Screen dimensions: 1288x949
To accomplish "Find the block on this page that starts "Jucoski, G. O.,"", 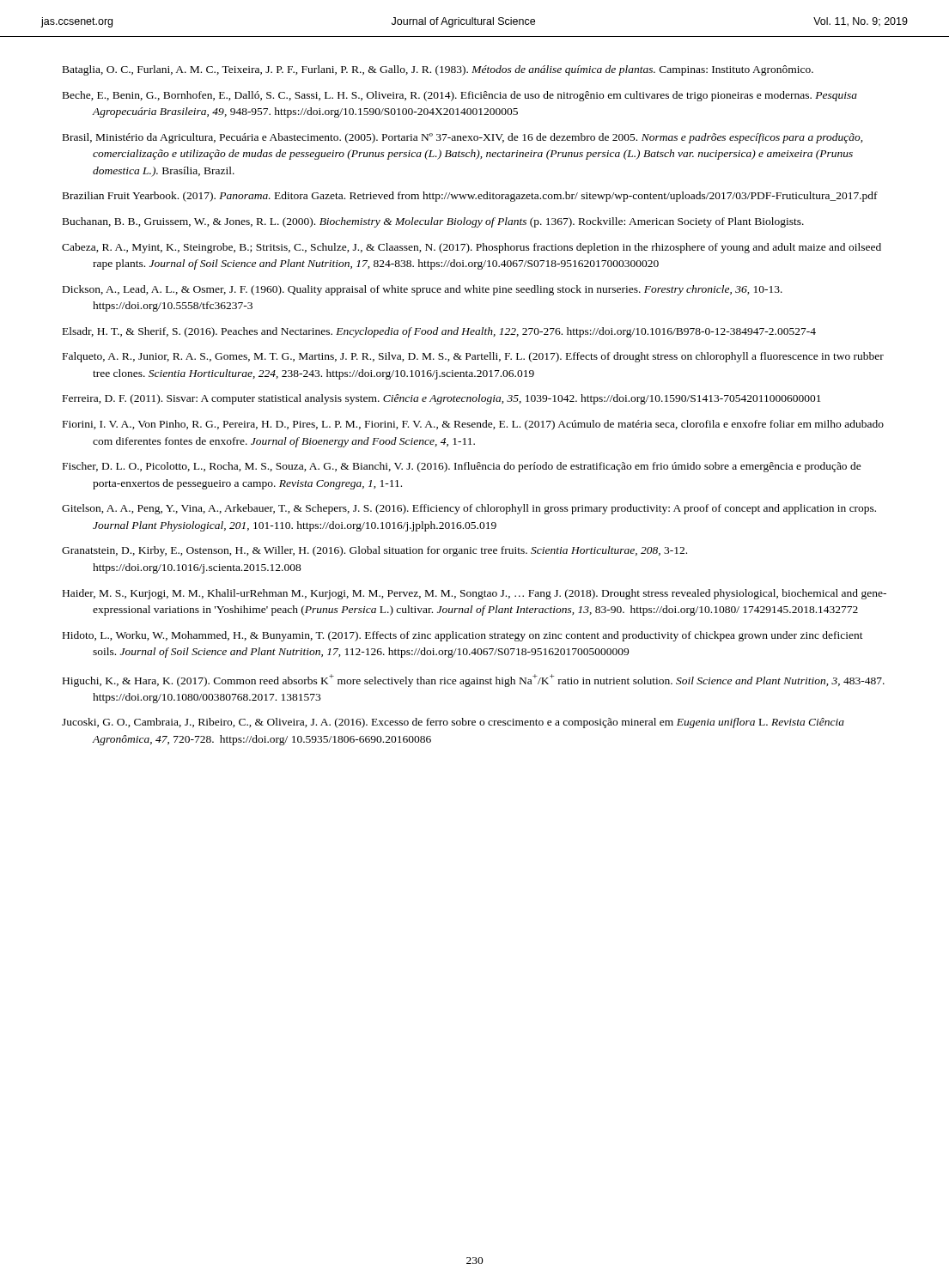I will tap(453, 730).
